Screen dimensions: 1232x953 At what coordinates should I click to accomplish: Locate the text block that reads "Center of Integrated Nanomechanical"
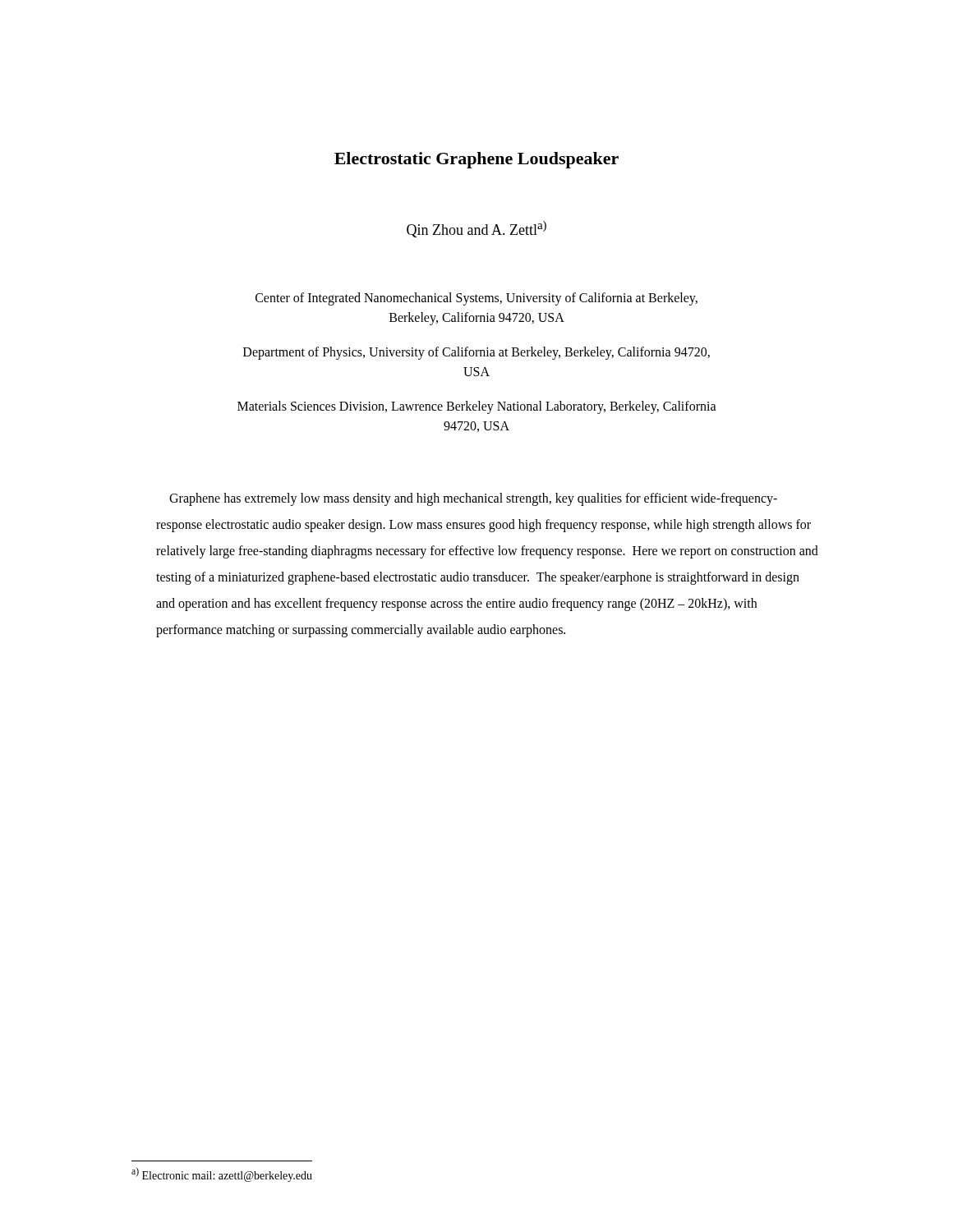pyautogui.click(x=476, y=362)
